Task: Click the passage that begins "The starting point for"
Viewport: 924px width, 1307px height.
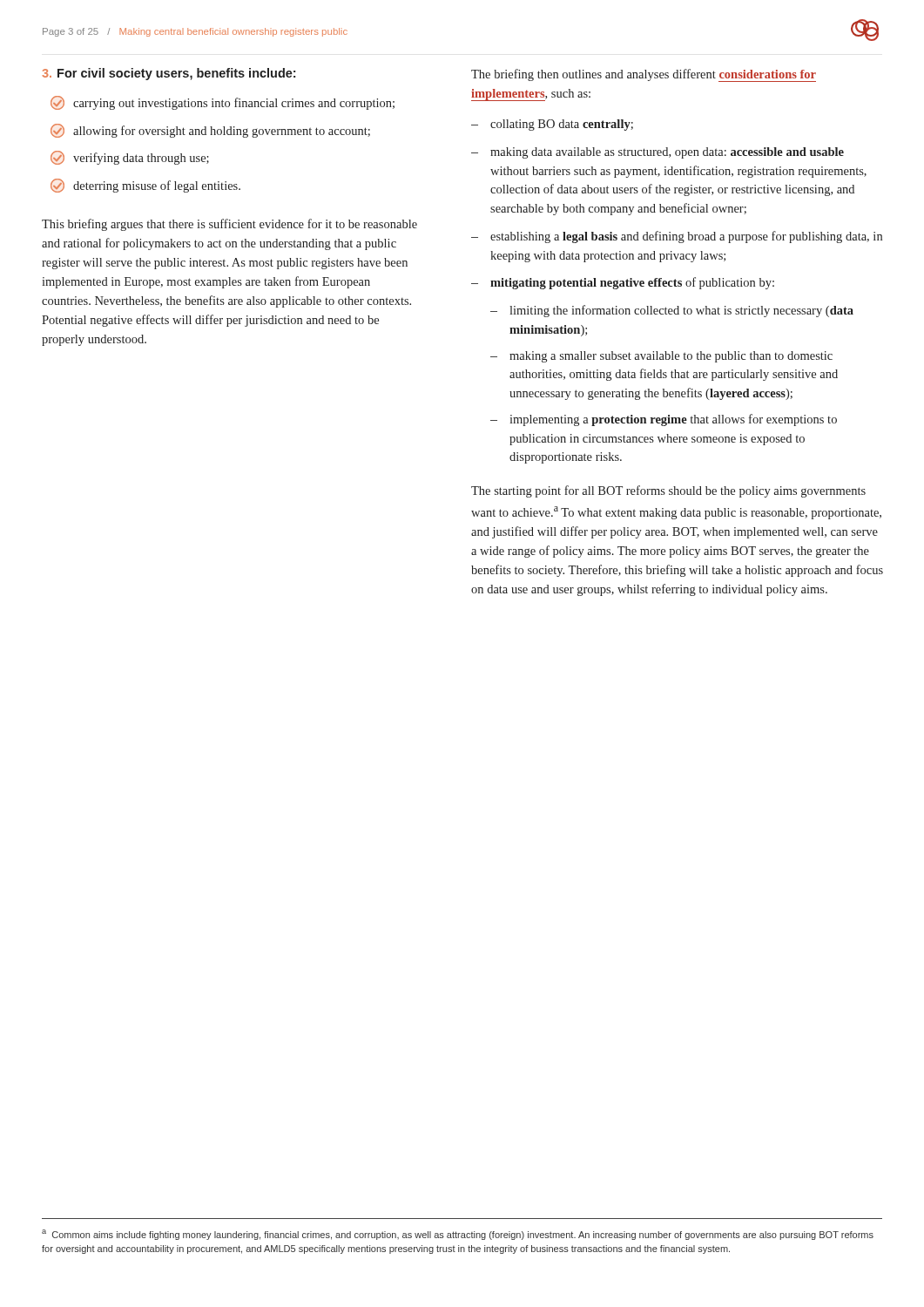Action: 677,540
